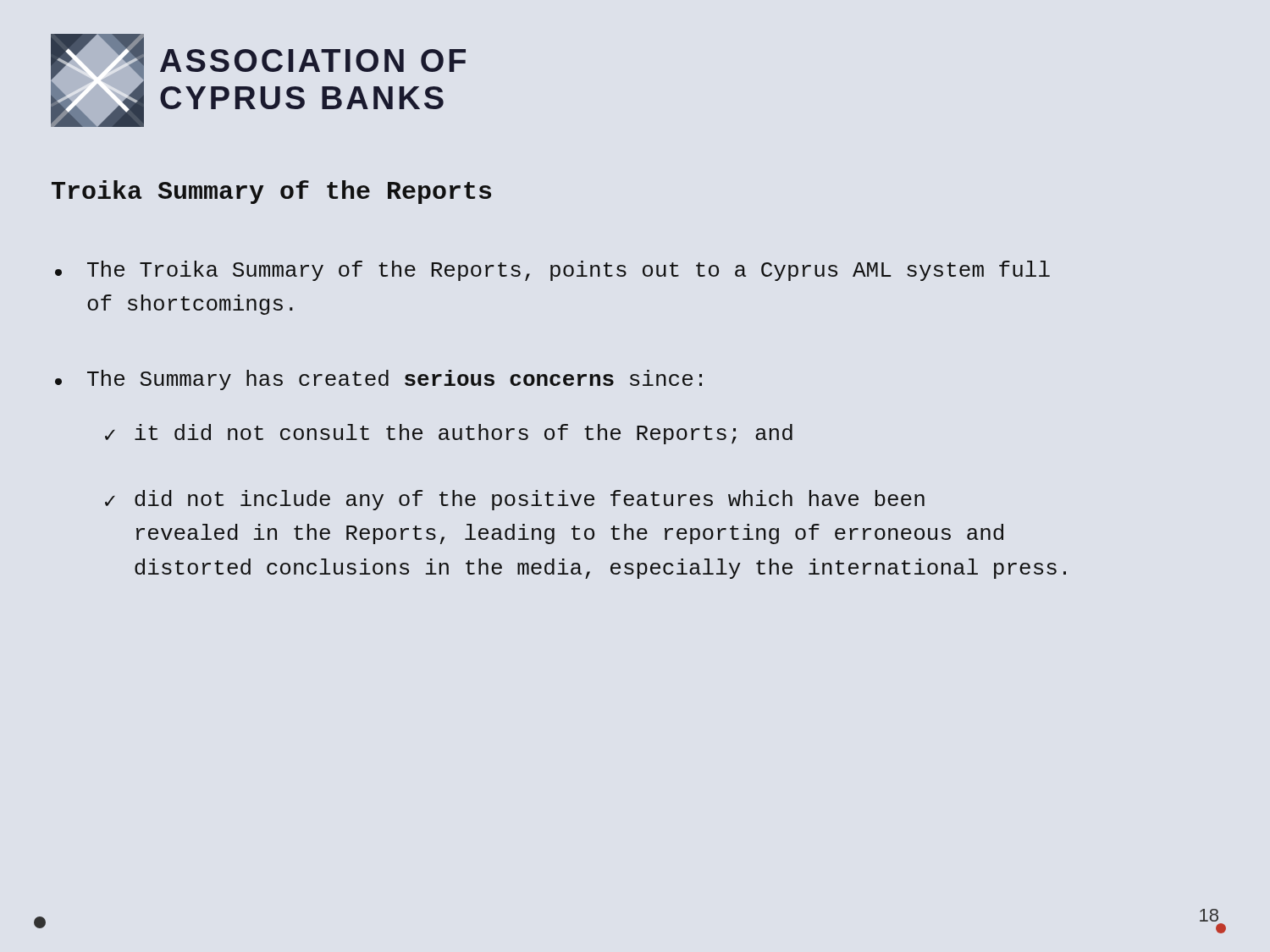Locate the logo

click(260, 80)
